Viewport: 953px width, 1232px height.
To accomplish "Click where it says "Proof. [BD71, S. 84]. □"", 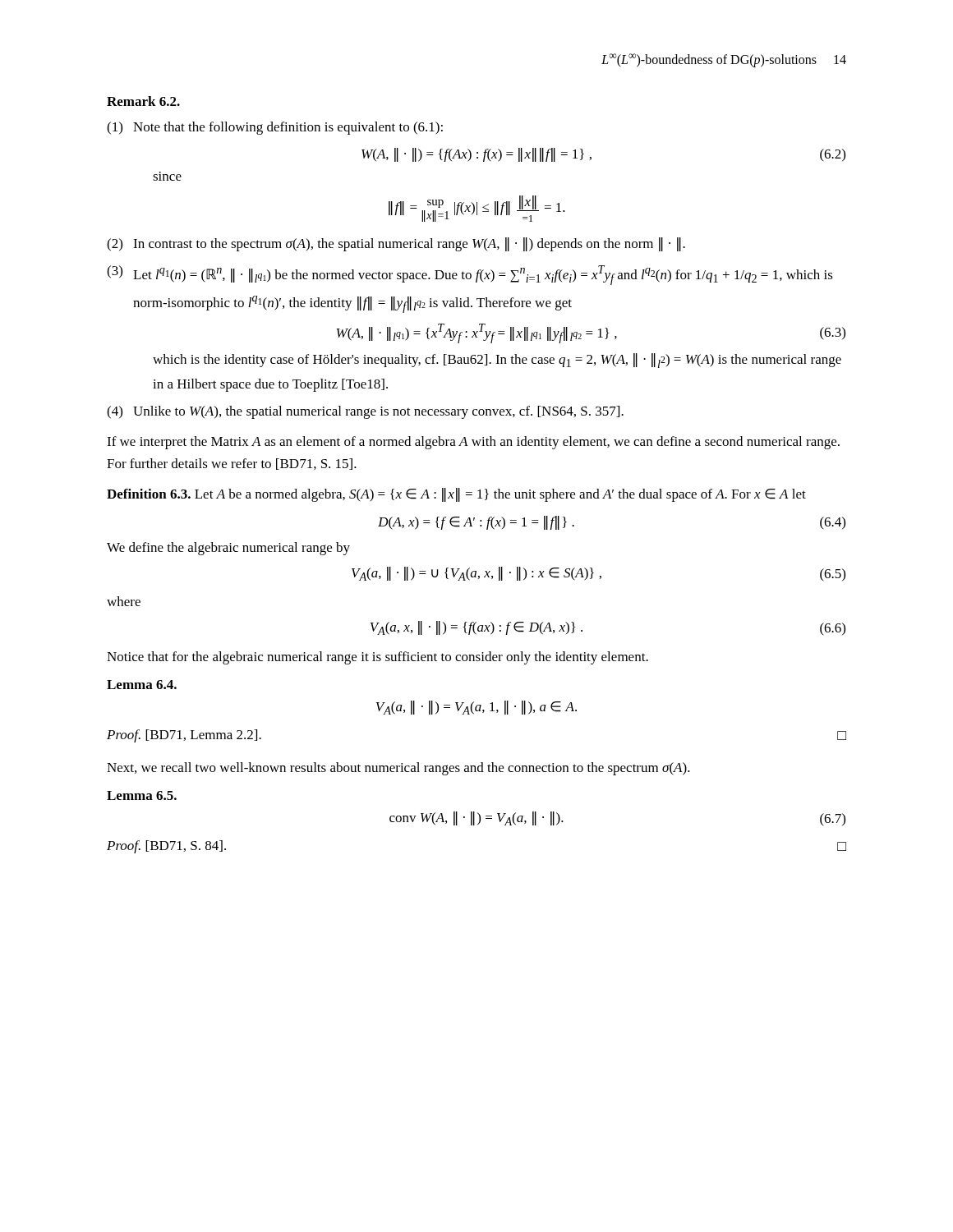I will click(161, 846).
